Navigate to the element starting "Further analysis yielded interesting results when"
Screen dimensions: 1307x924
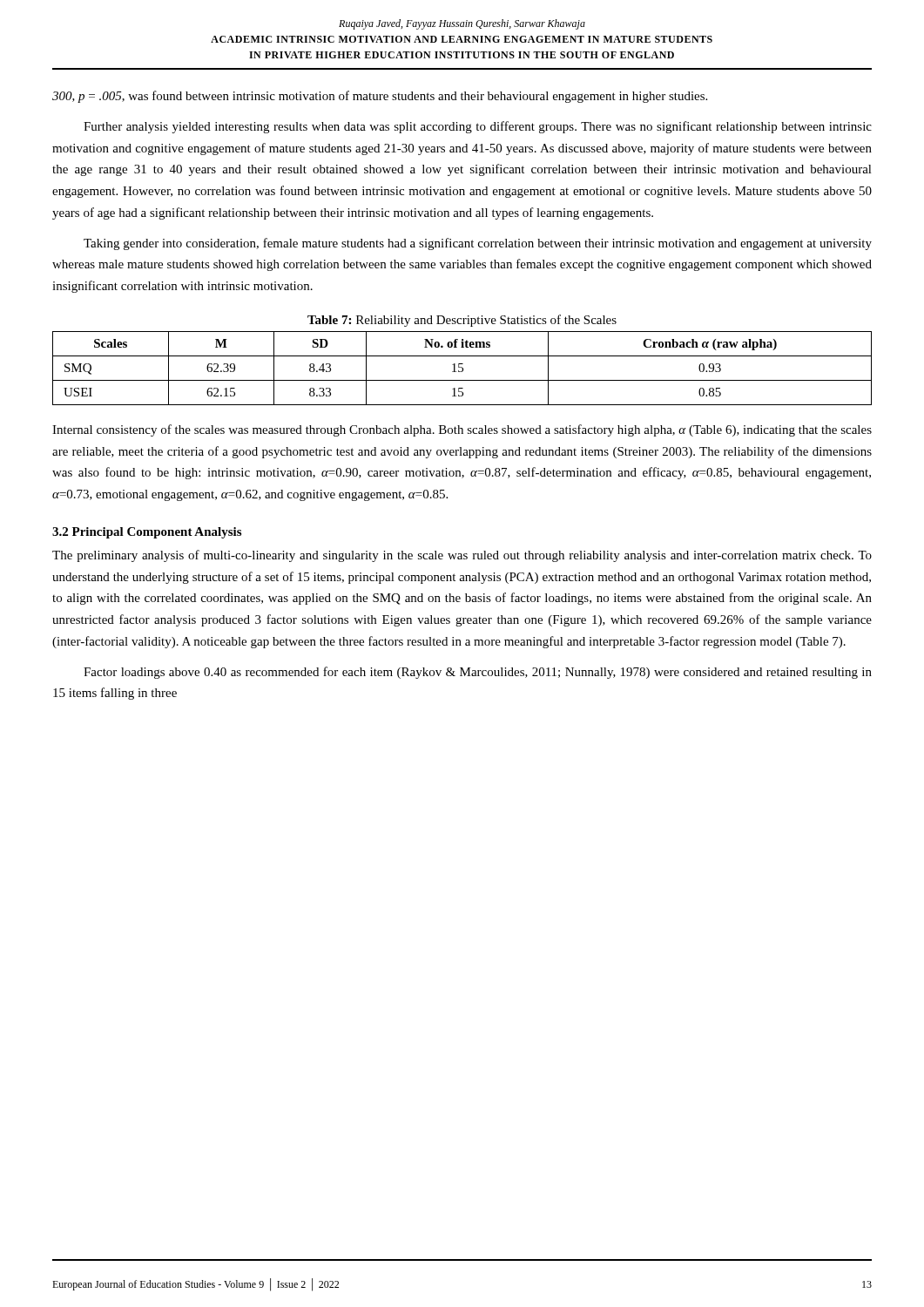click(x=462, y=169)
